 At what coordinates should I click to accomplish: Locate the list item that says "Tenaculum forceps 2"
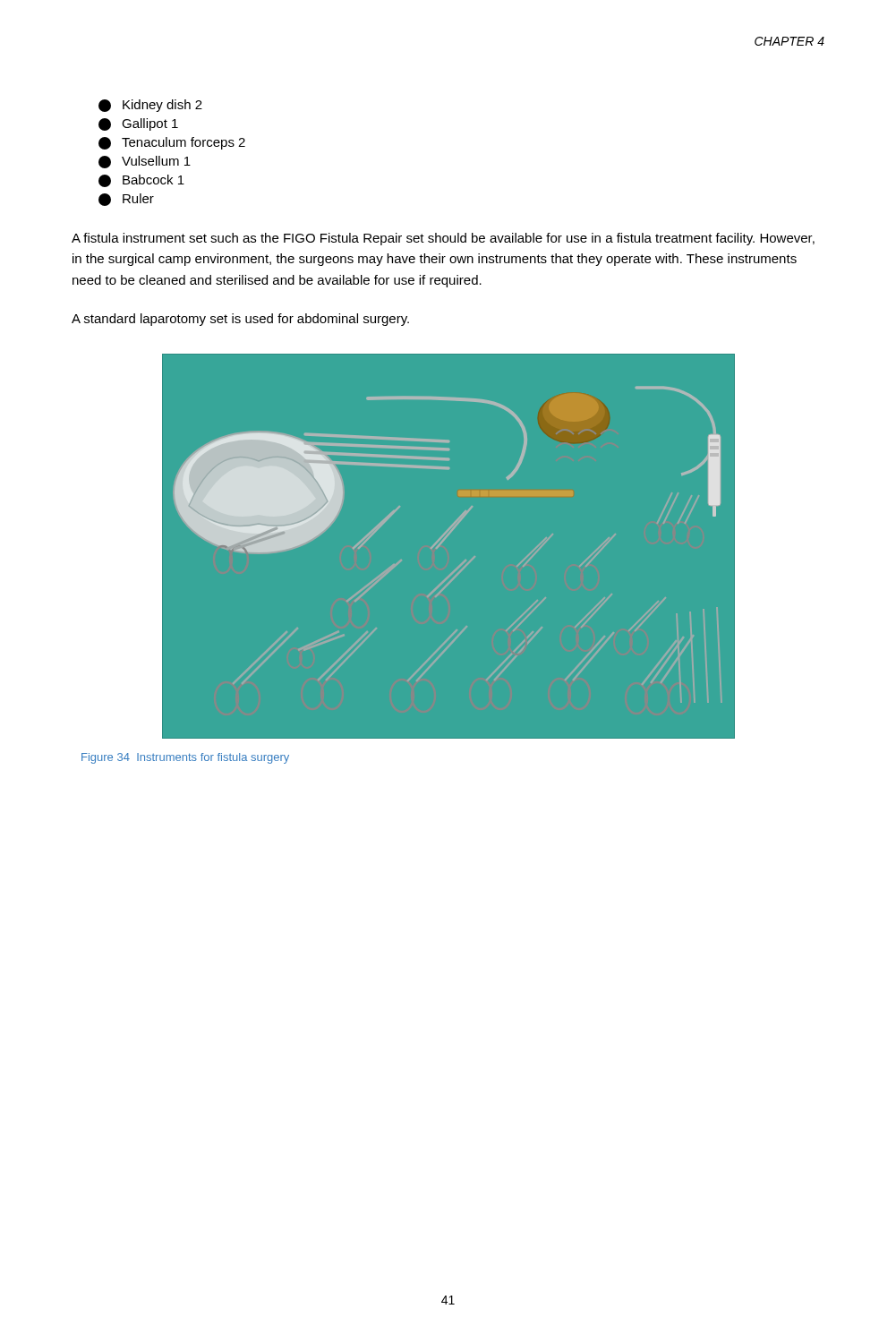click(172, 142)
